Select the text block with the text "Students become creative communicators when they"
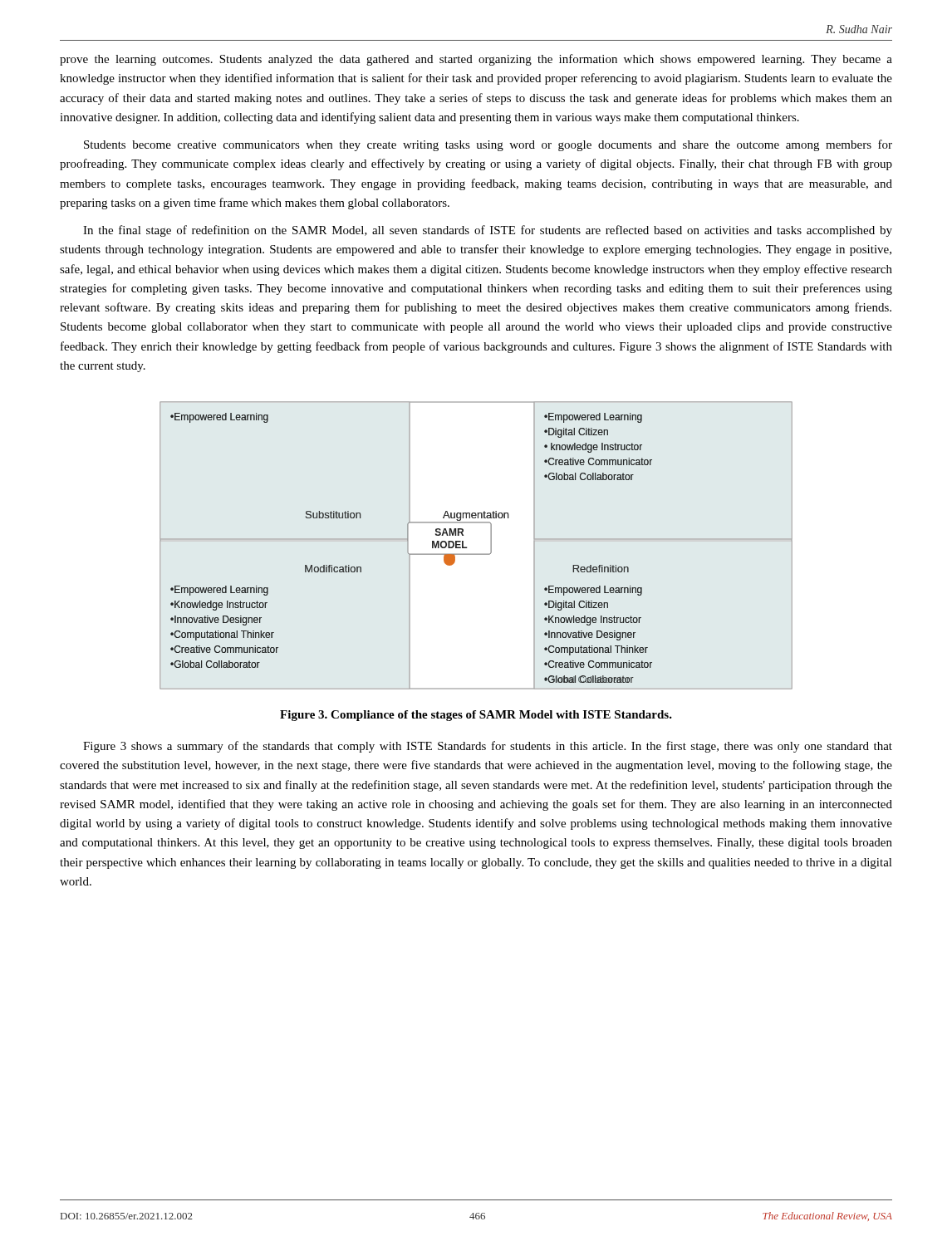Image resolution: width=952 pixels, height=1246 pixels. 476,174
